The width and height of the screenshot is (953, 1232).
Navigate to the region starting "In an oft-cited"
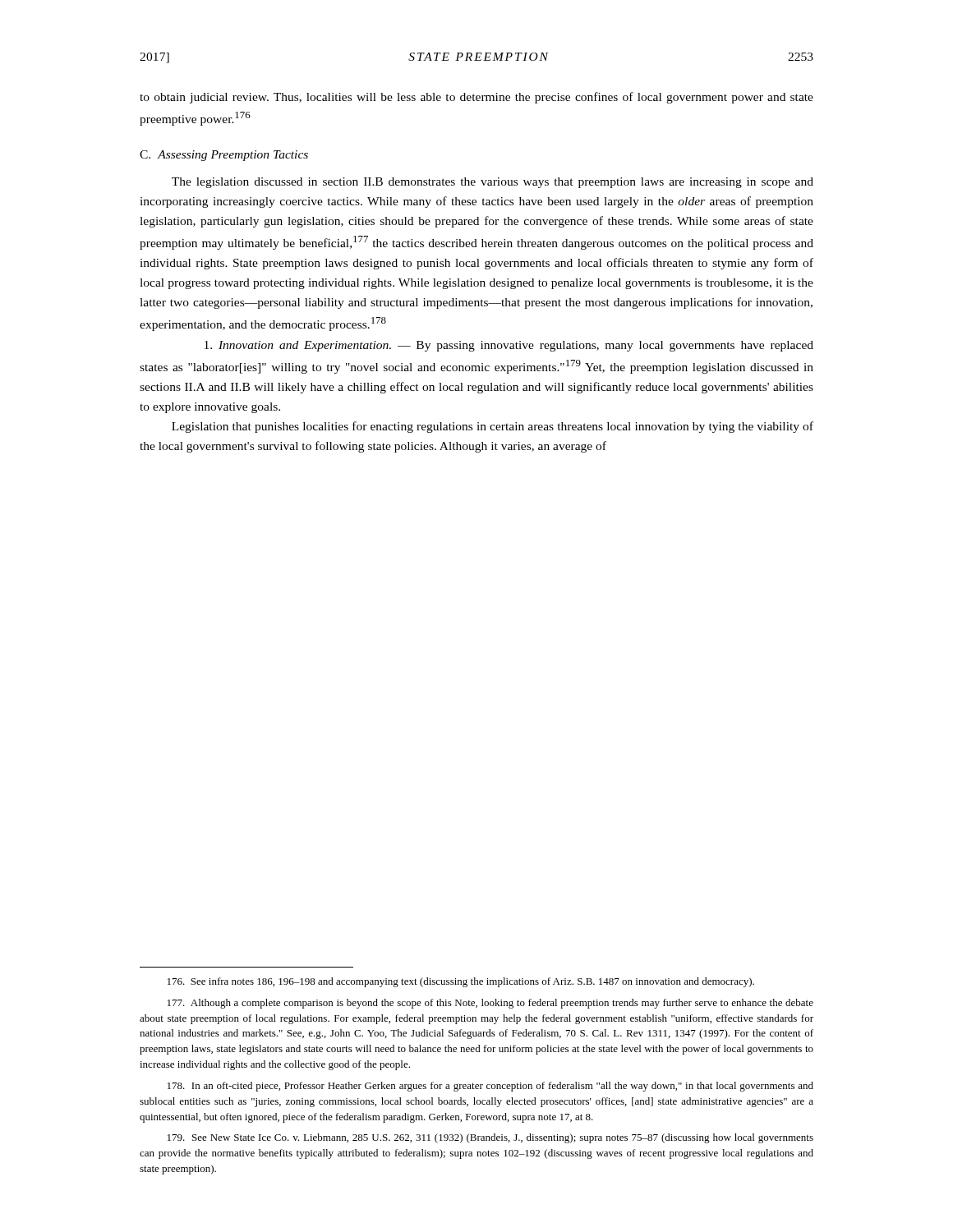pos(476,1101)
